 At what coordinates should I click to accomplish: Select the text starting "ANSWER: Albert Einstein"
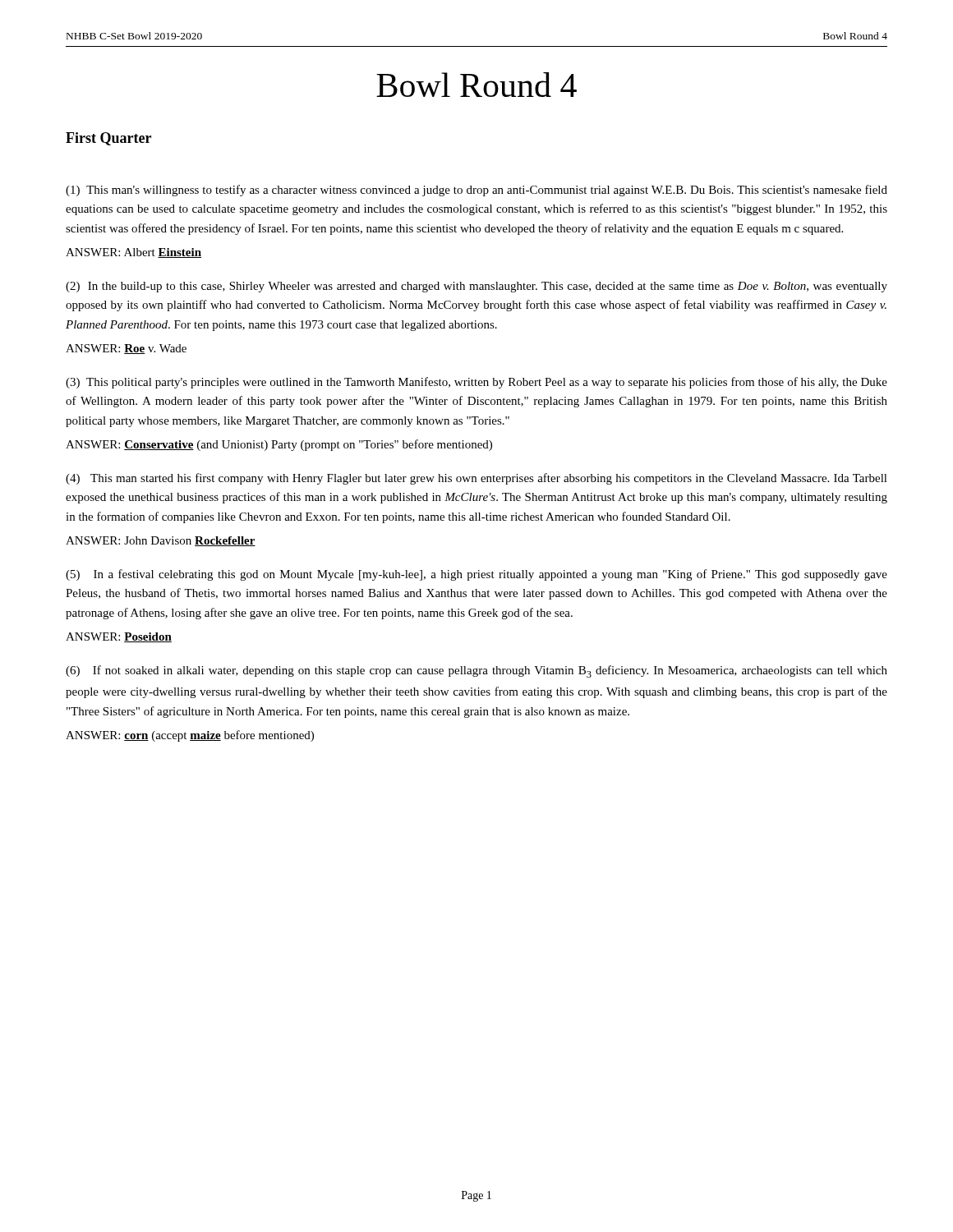[x=134, y=252]
